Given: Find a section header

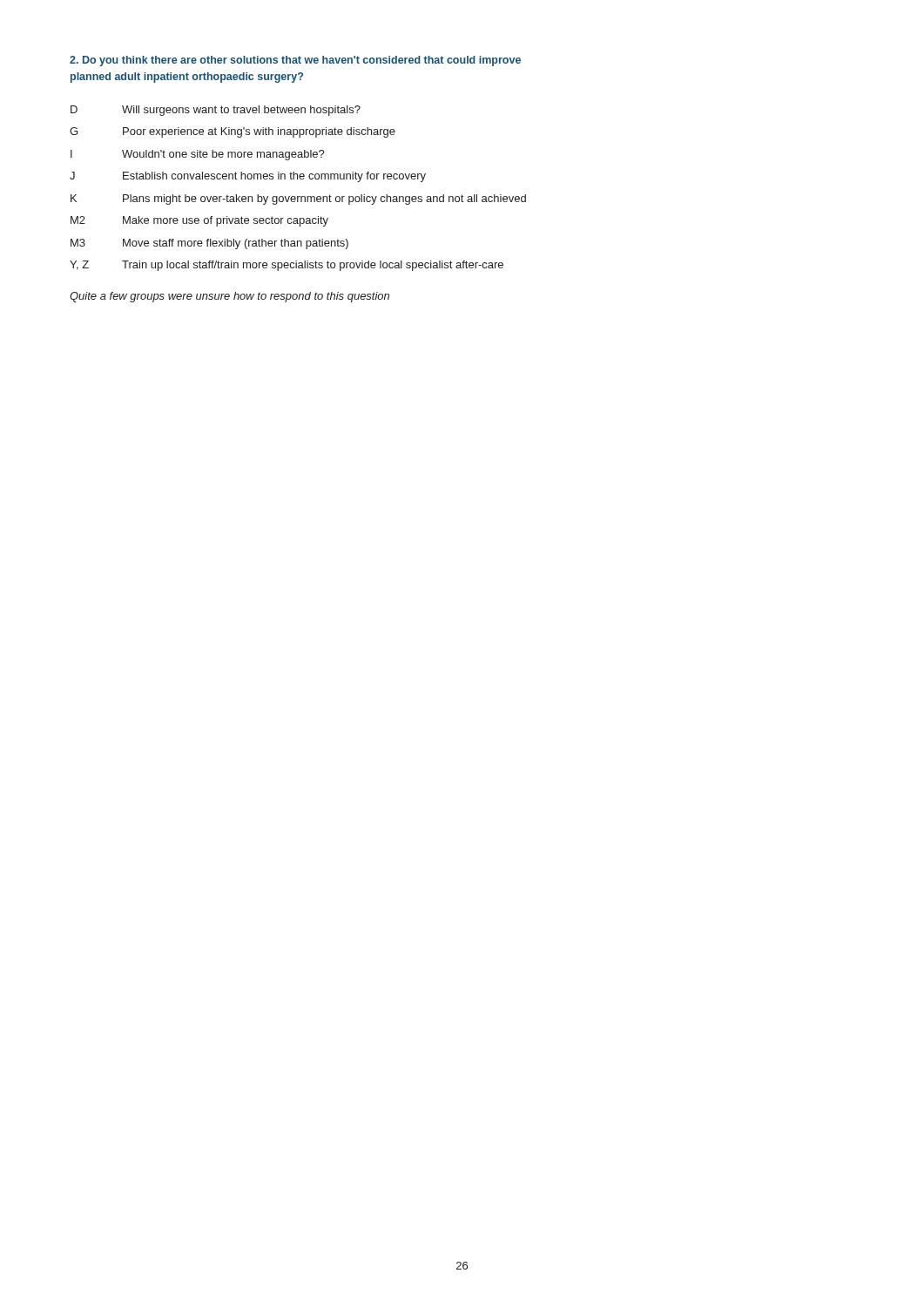Looking at the screenshot, I should (x=295, y=68).
